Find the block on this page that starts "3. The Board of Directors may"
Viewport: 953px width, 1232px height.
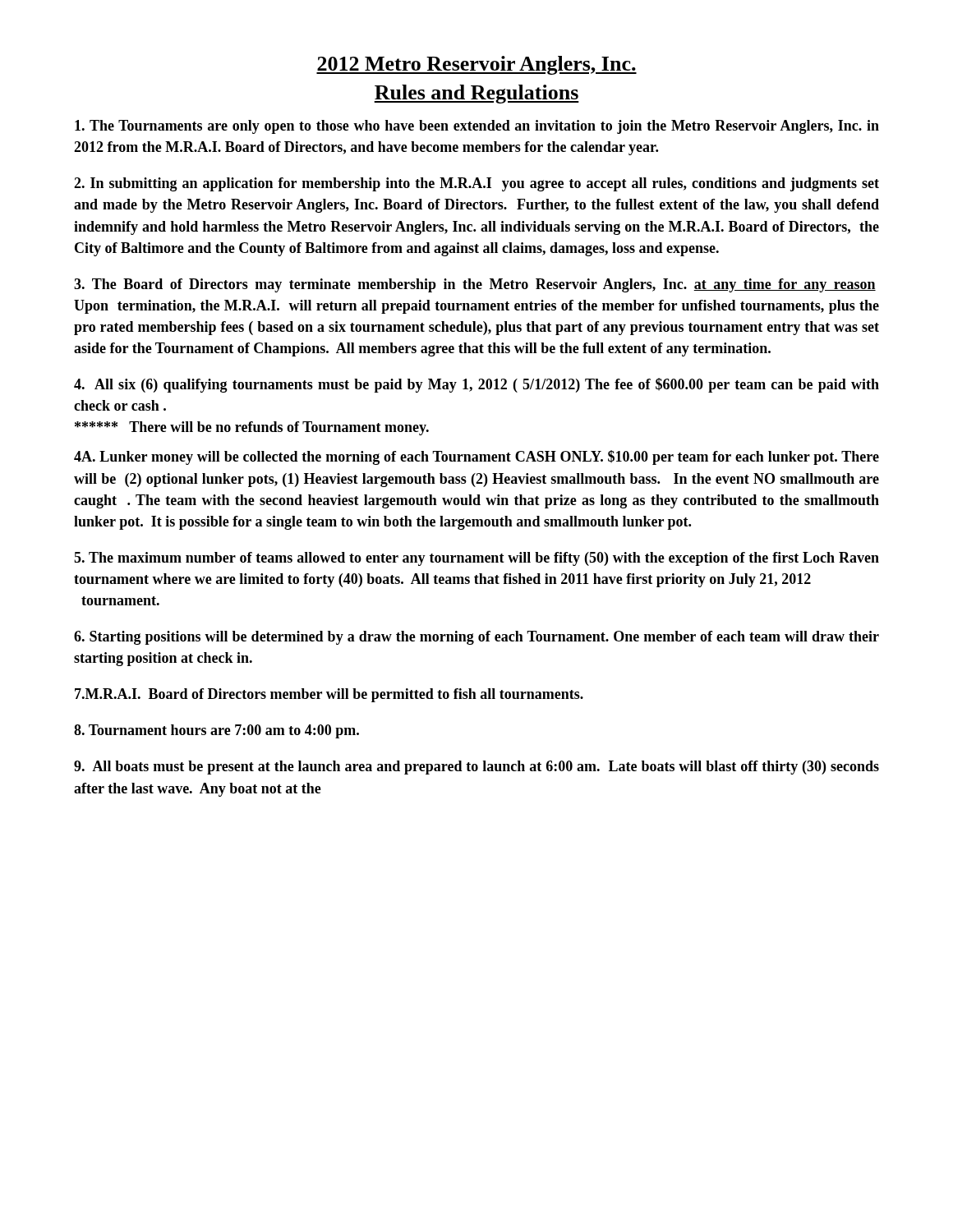476,316
